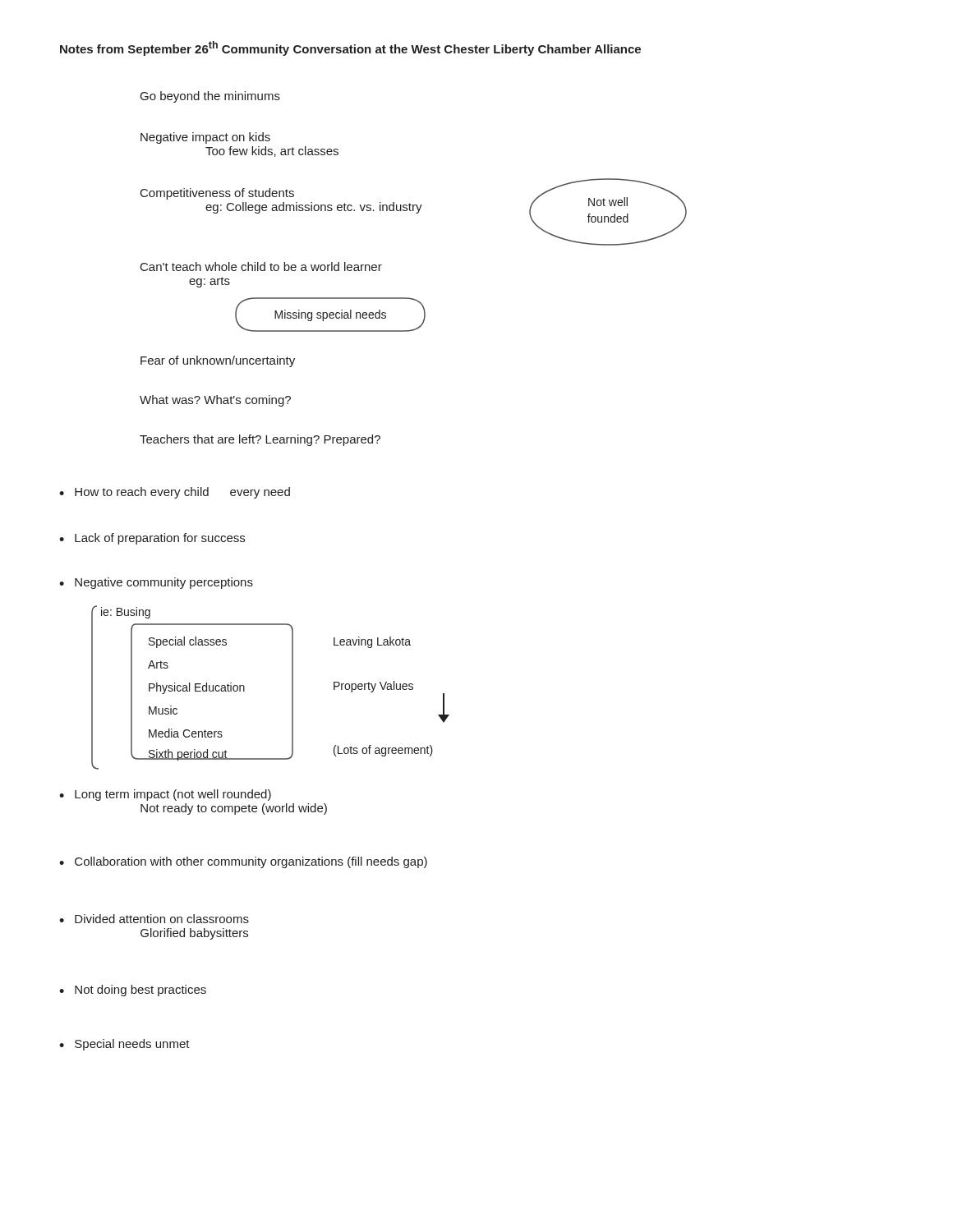Locate the text "• Divided attention on classrooms Glorified babysitters"

click(154, 926)
